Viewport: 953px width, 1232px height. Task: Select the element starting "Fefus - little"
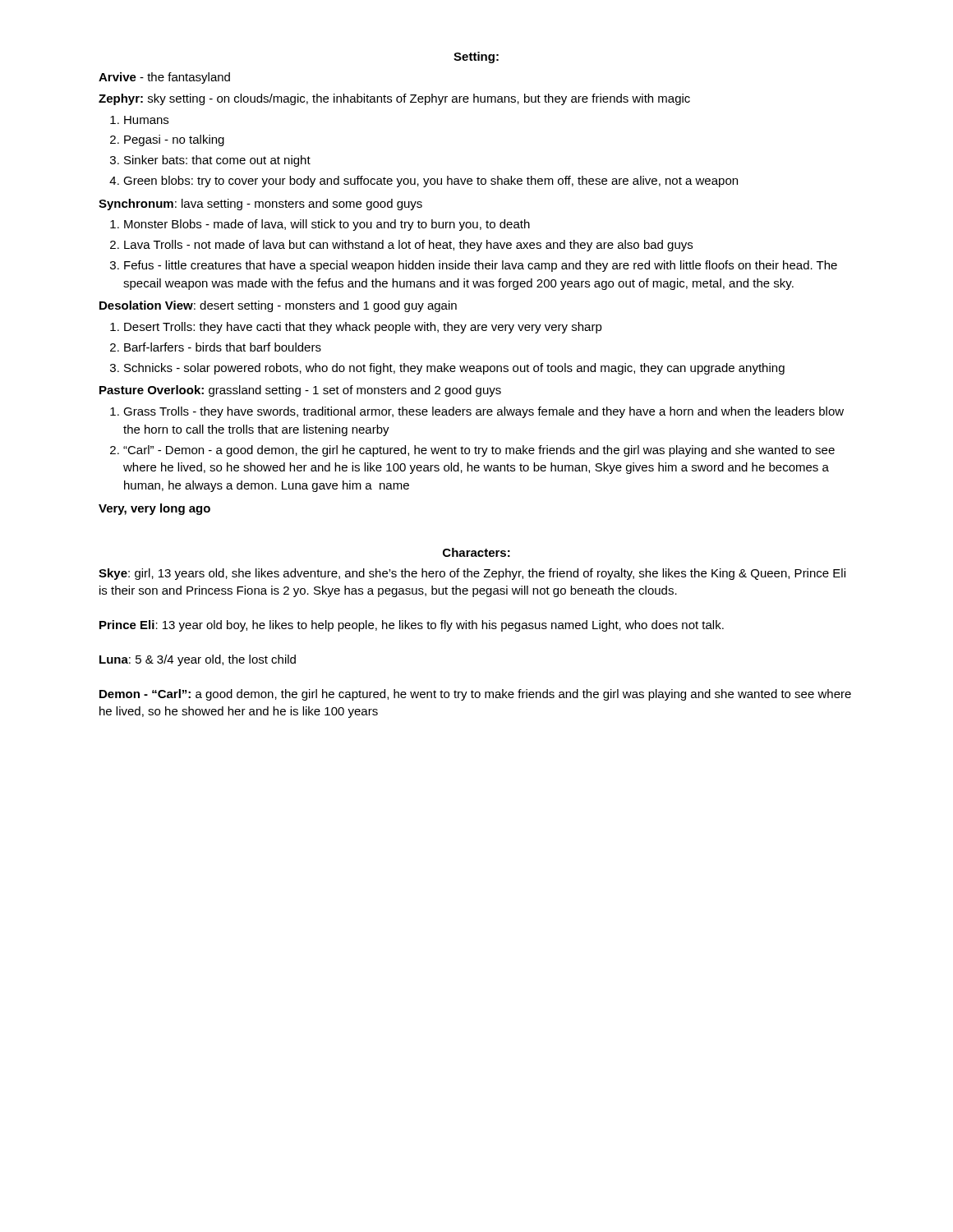[489, 274]
